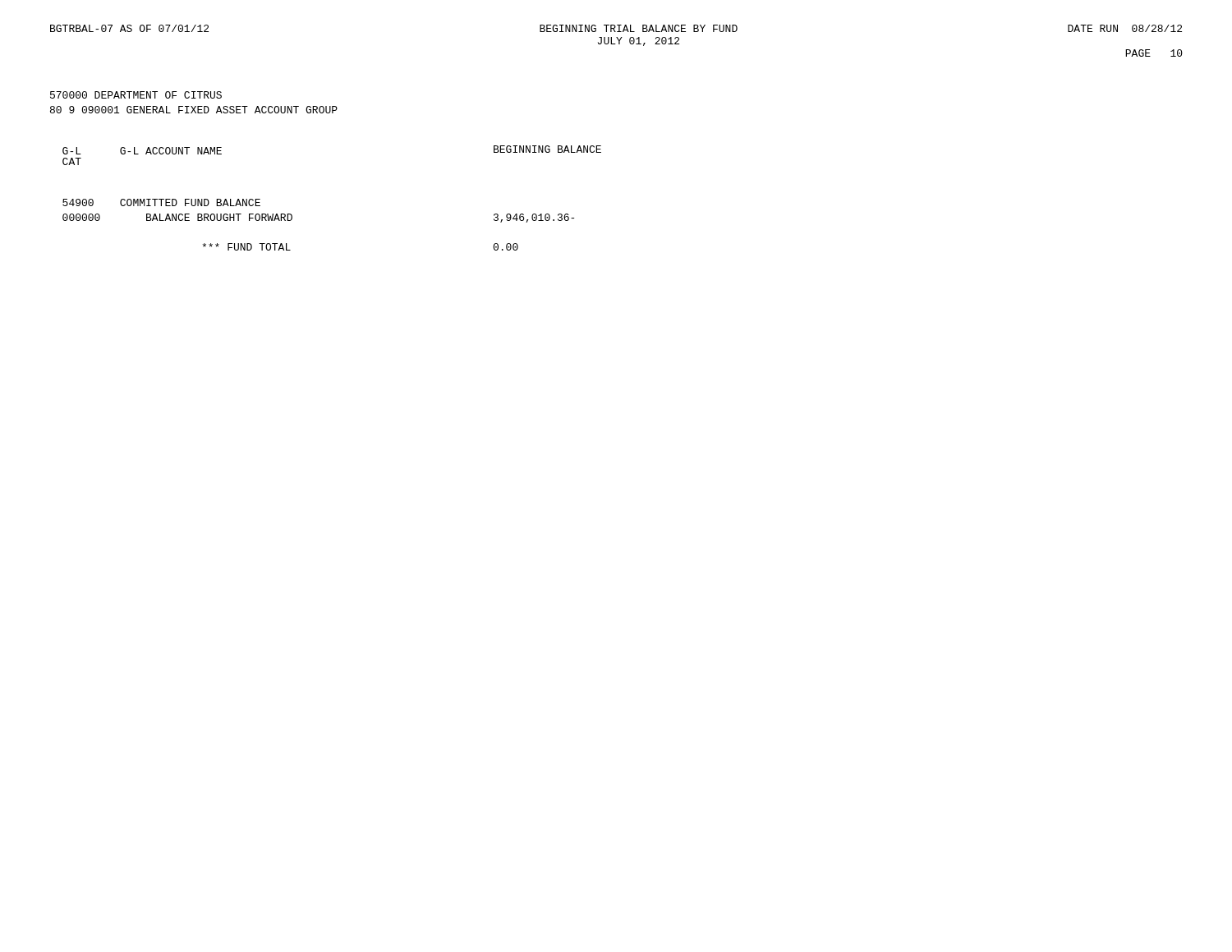1232x952 pixels.
Task: Where does it say "000000 BALANCE BROUGHT FORWARD"?
Action: pos(171,218)
